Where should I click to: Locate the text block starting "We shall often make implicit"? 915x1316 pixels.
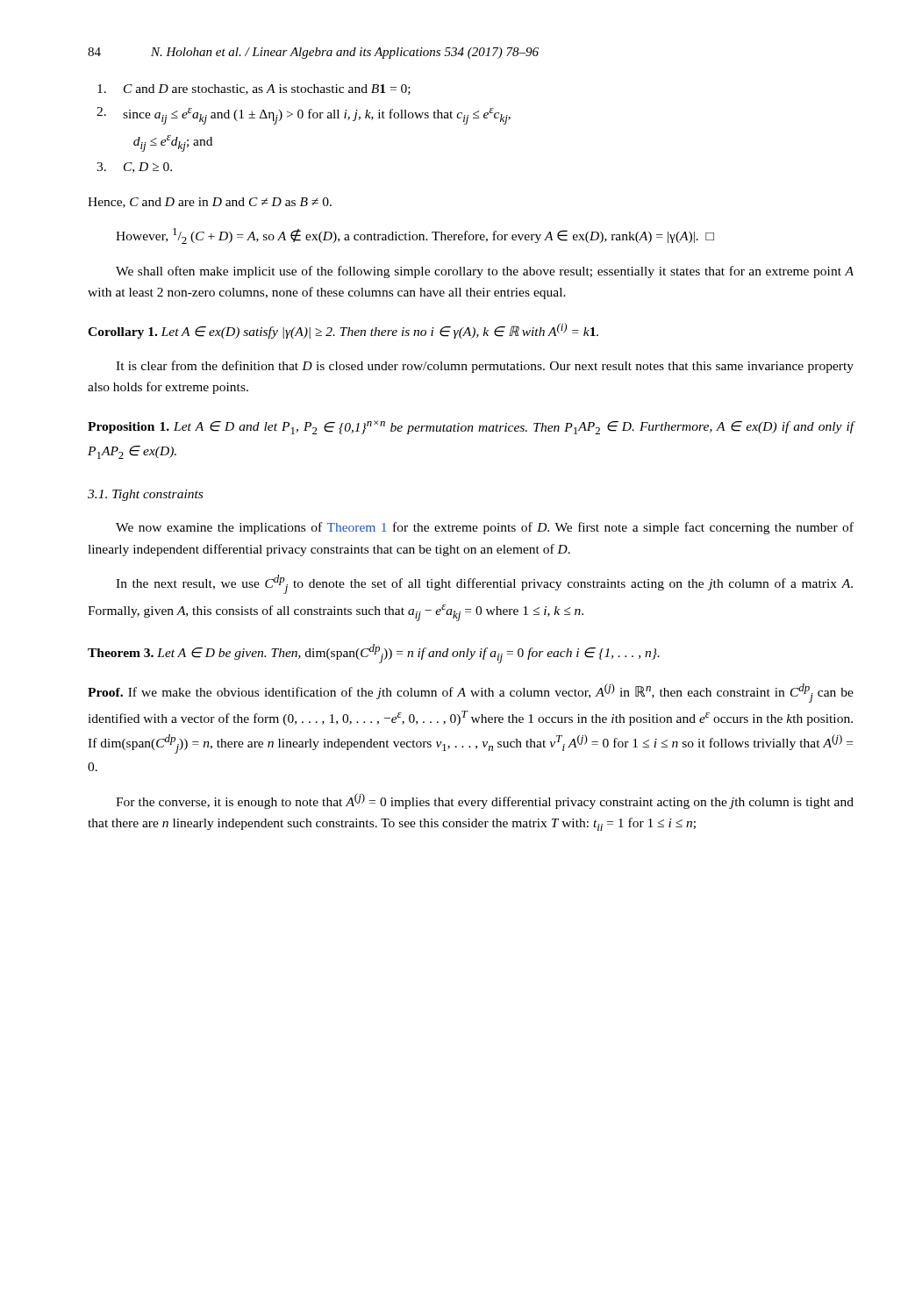pyautogui.click(x=471, y=282)
